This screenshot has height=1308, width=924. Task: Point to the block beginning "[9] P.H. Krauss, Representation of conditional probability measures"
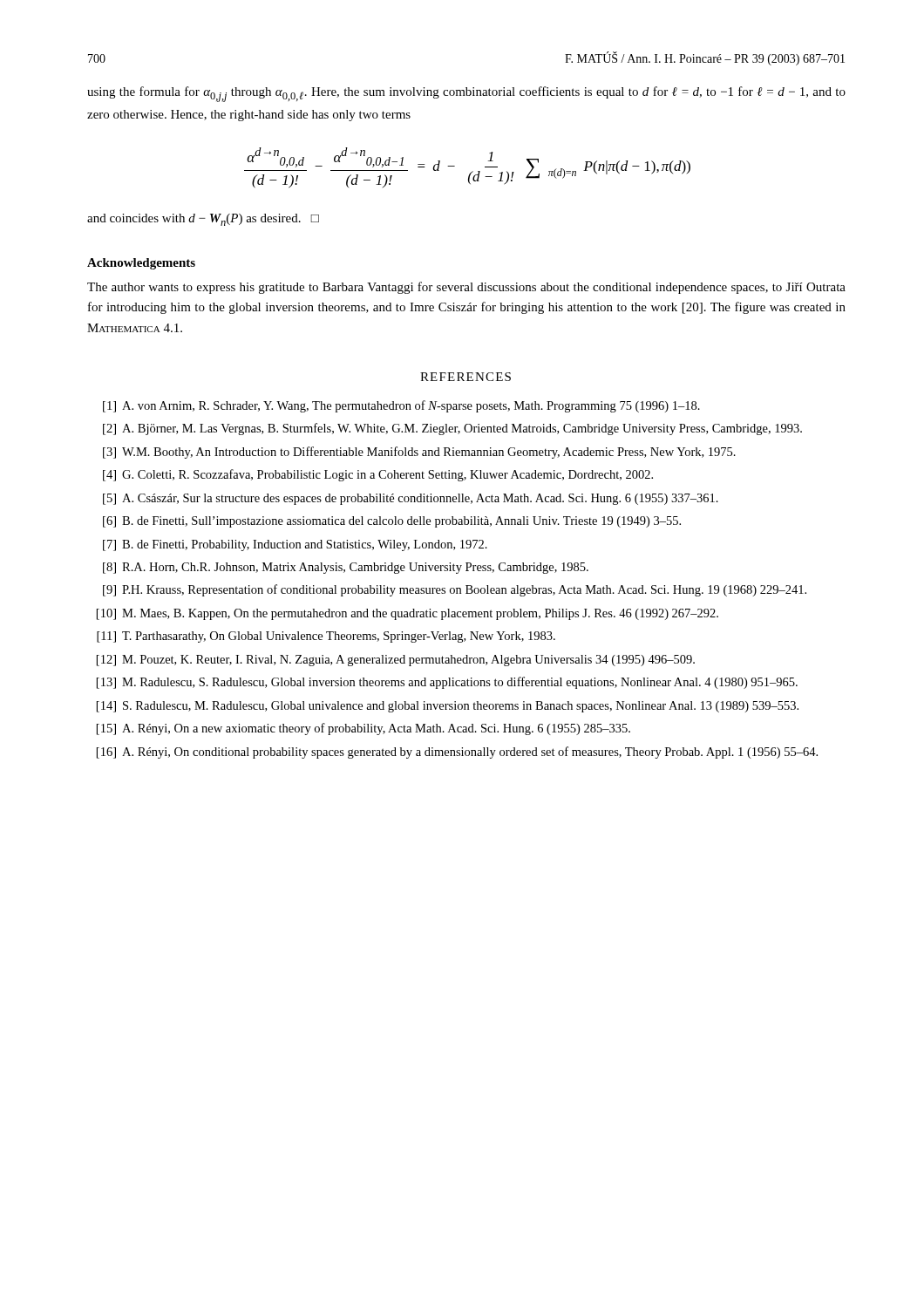click(466, 590)
